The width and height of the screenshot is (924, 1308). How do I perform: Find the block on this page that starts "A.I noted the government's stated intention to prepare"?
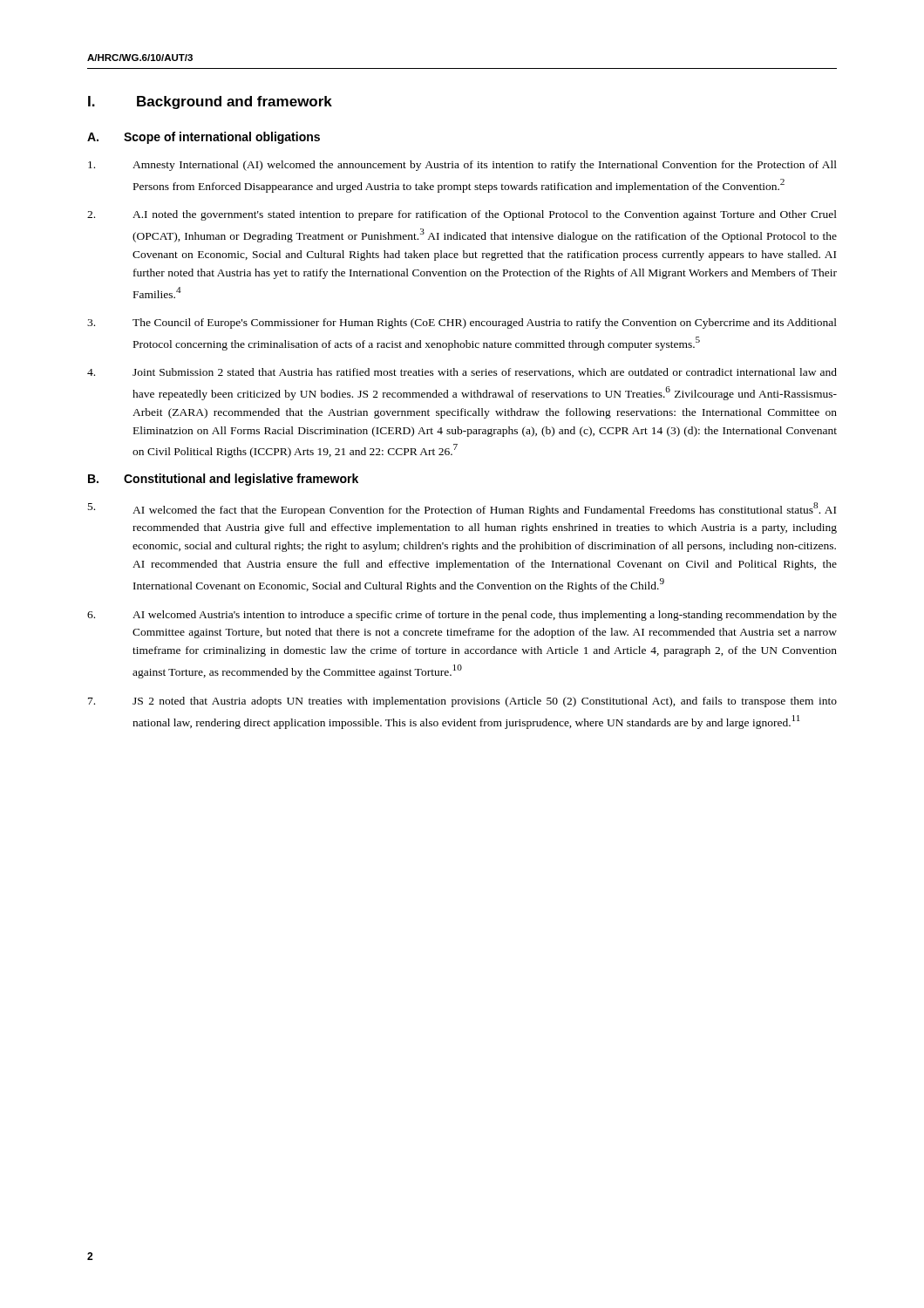[x=462, y=255]
